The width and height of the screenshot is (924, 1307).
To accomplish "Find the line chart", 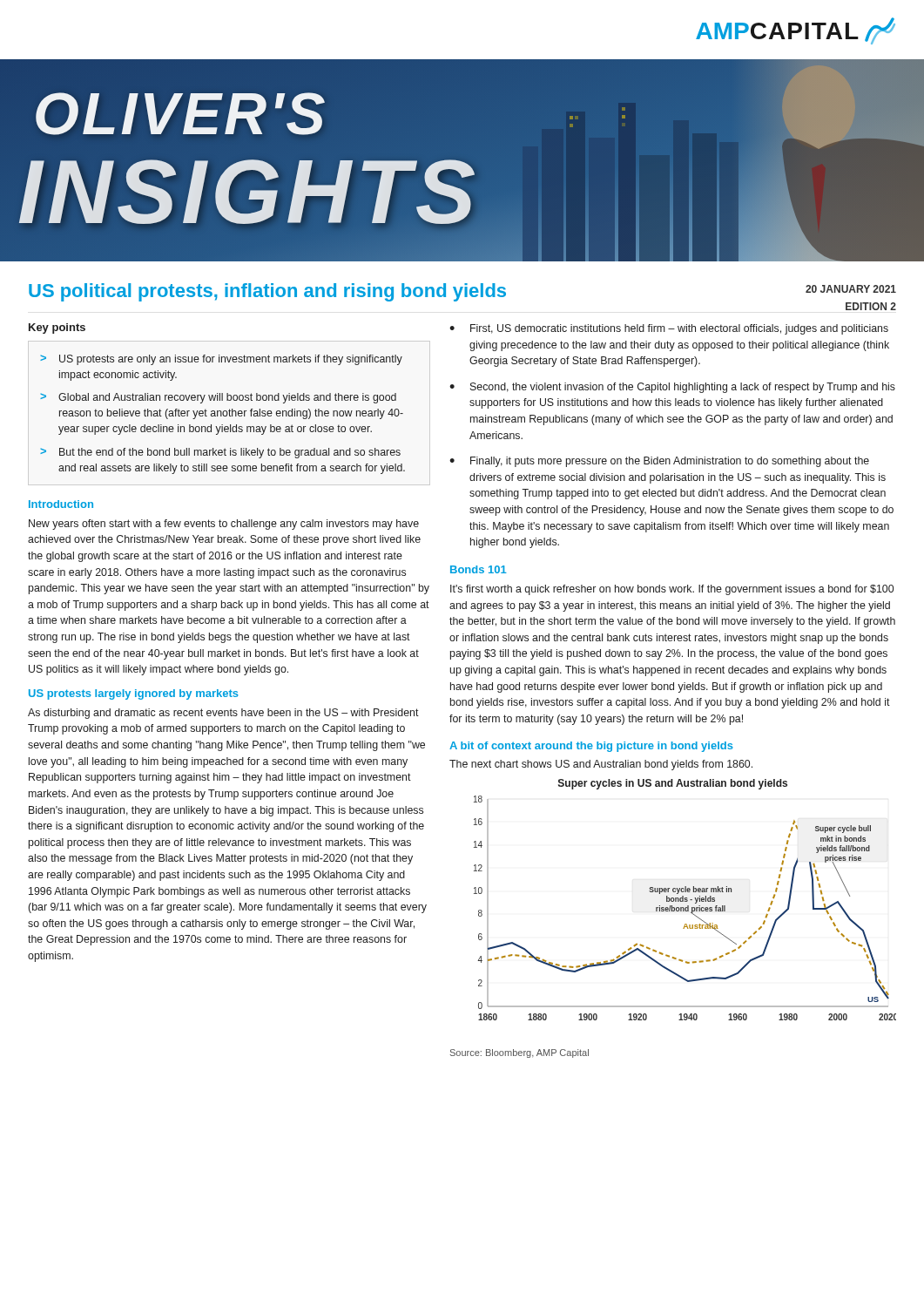I will [x=673, y=918].
